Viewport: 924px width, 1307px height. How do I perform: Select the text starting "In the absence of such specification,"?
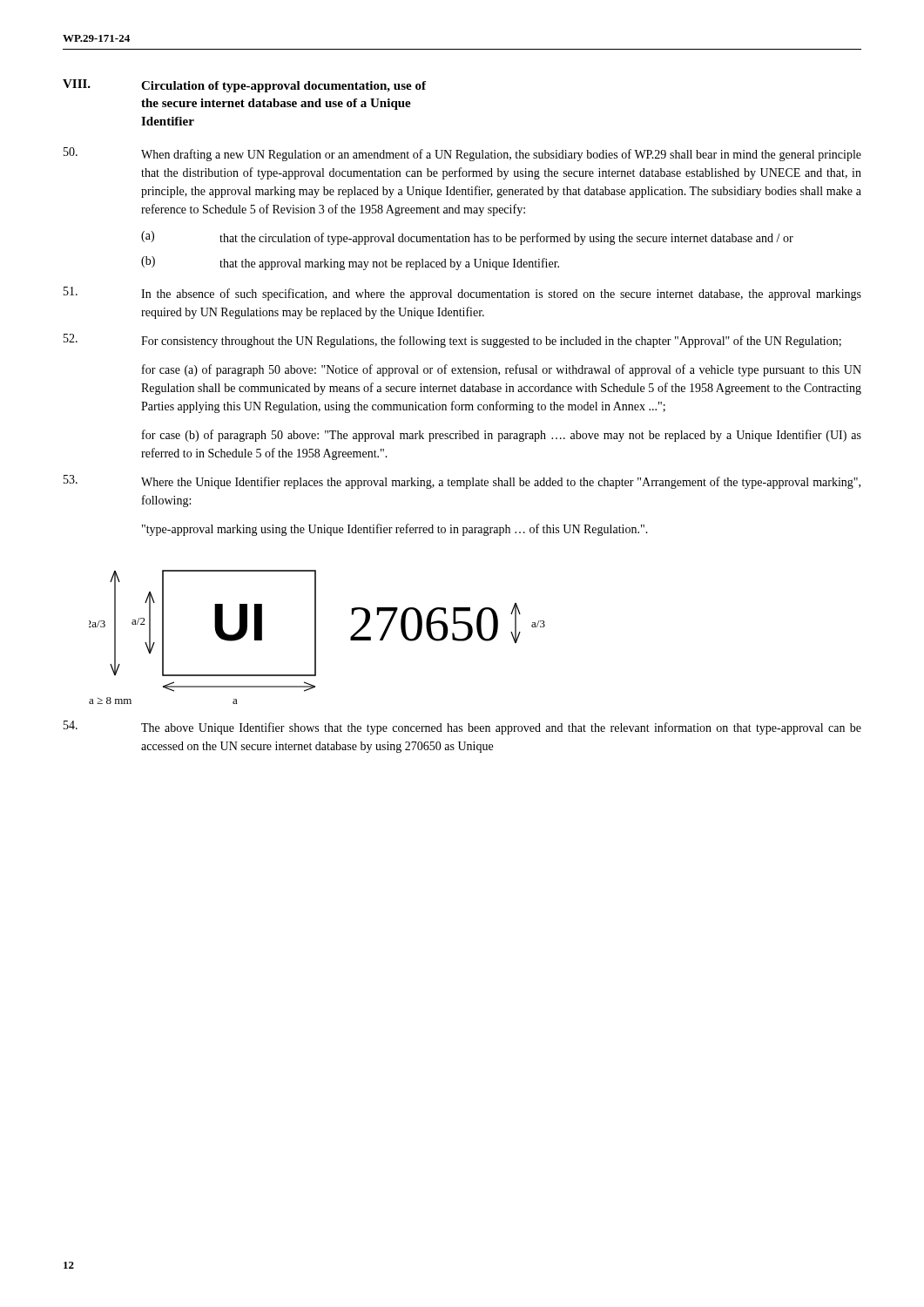462,303
